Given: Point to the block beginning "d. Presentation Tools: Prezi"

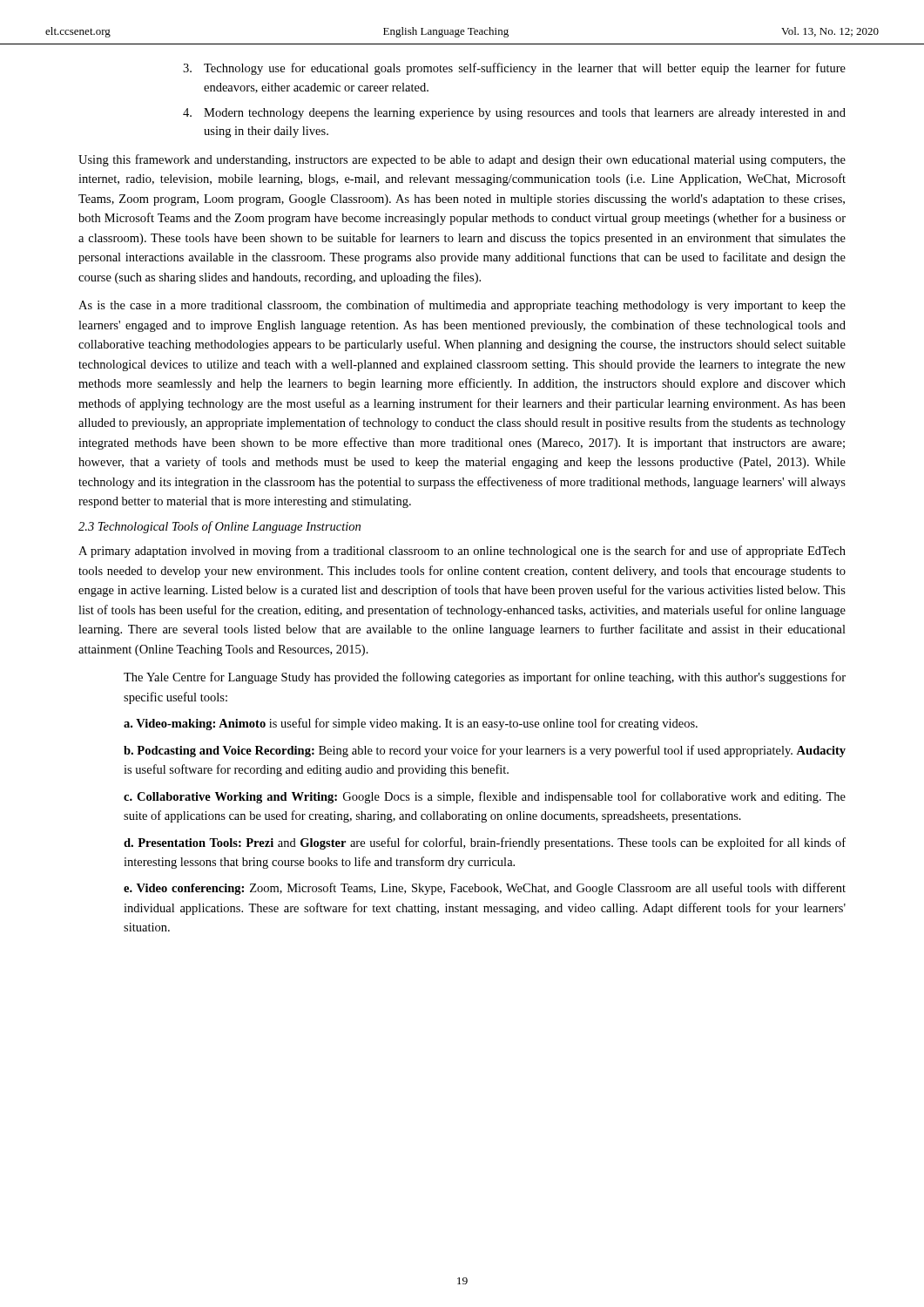Looking at the screenshot, I should coord(485,852).
